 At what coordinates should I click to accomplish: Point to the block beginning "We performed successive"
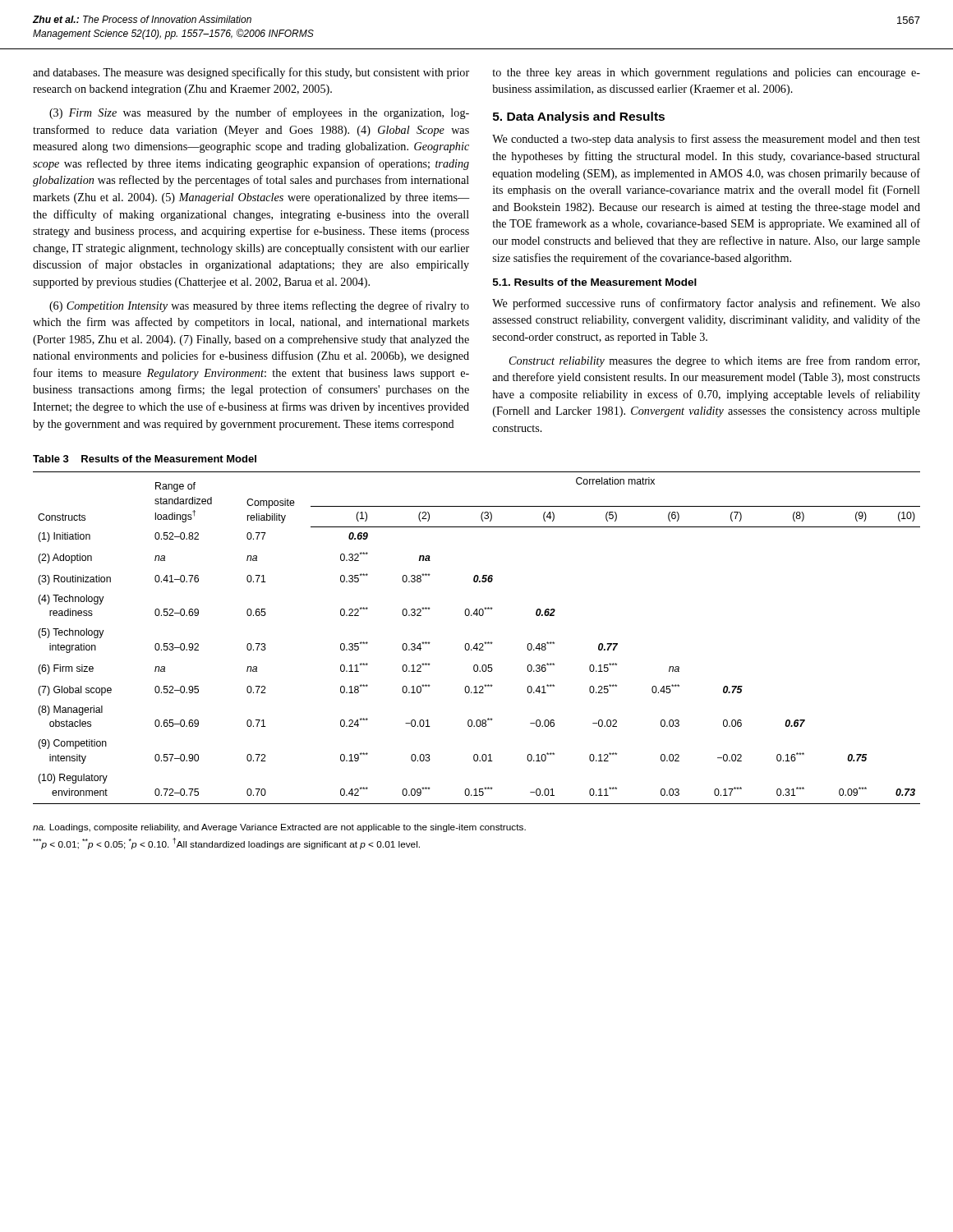coord(706,320)
